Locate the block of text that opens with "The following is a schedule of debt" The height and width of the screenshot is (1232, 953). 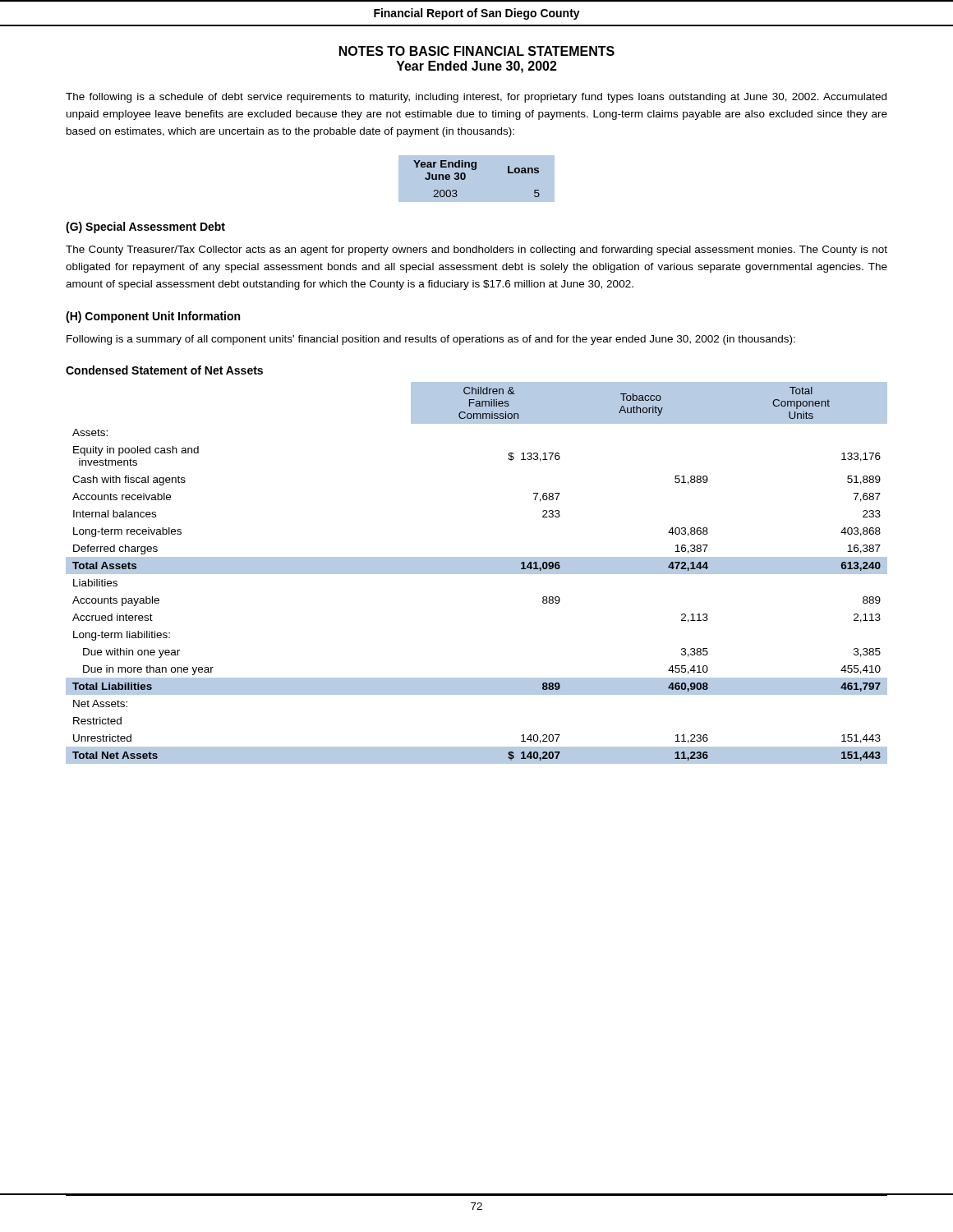[x=476, y=114]
